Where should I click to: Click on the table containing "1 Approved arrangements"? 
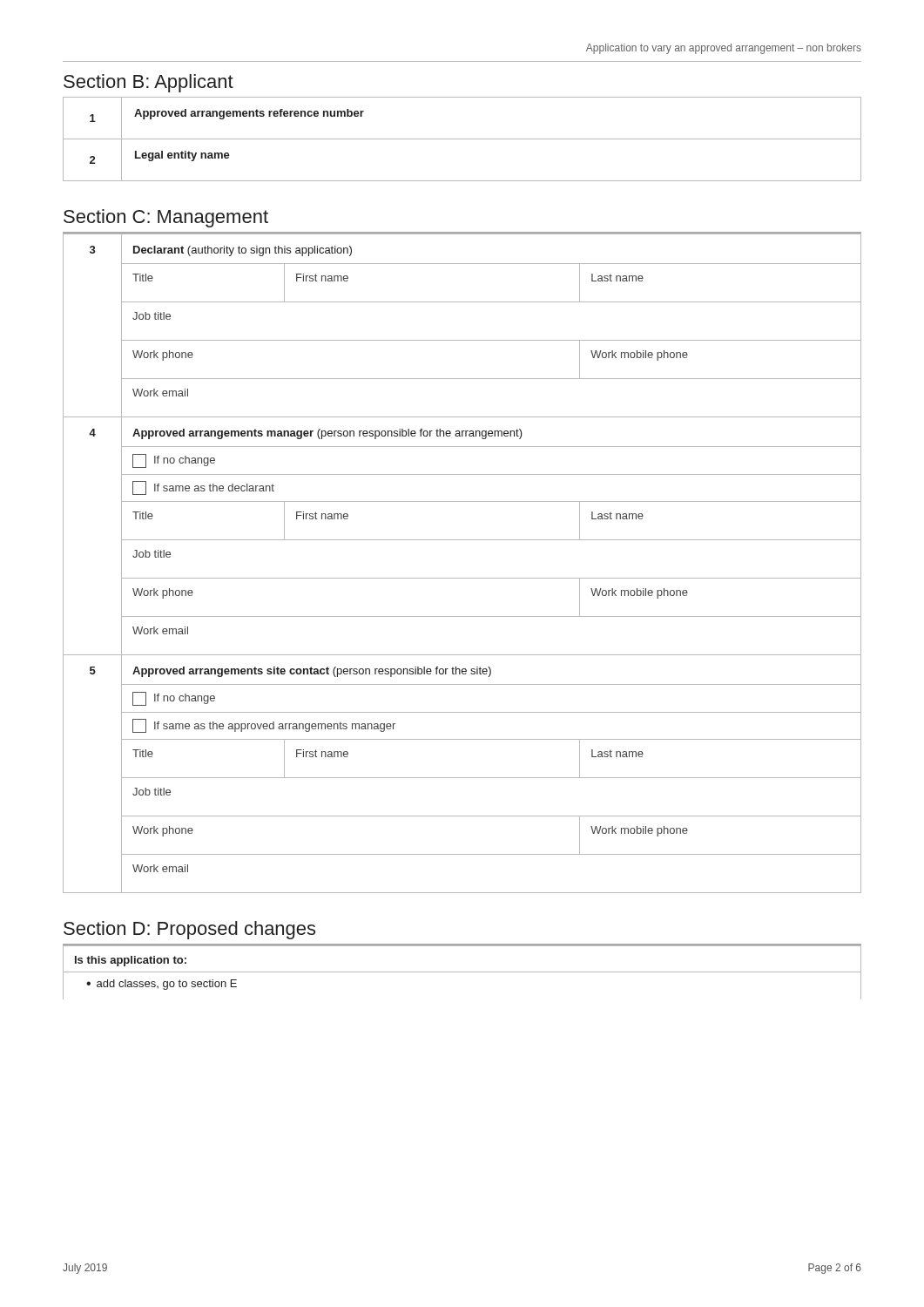pos(462,139)
